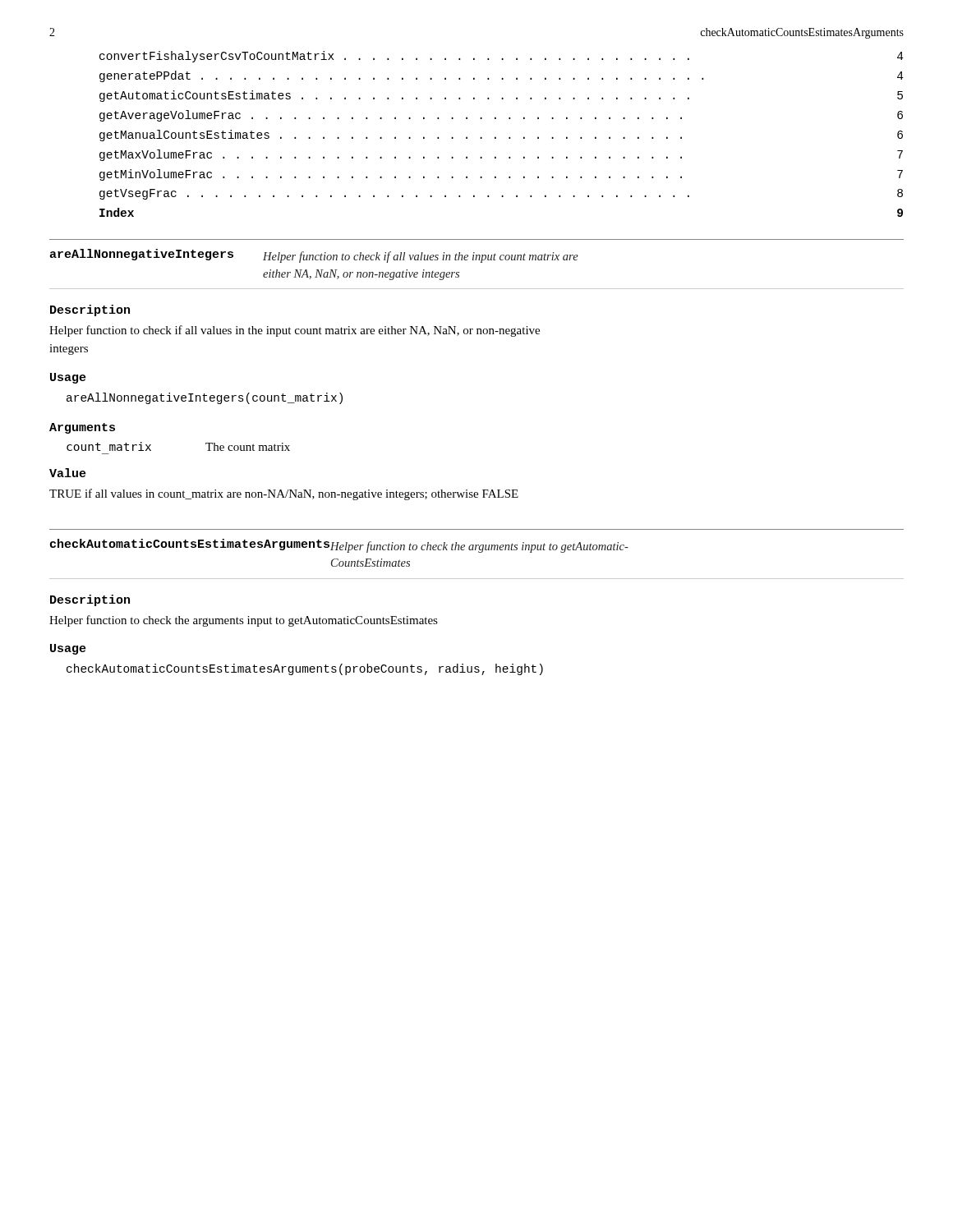Locate the block starting "checkAutomaticCountsEstimatesArguments(probeCounts, radius, height)"

click(305, 670)
